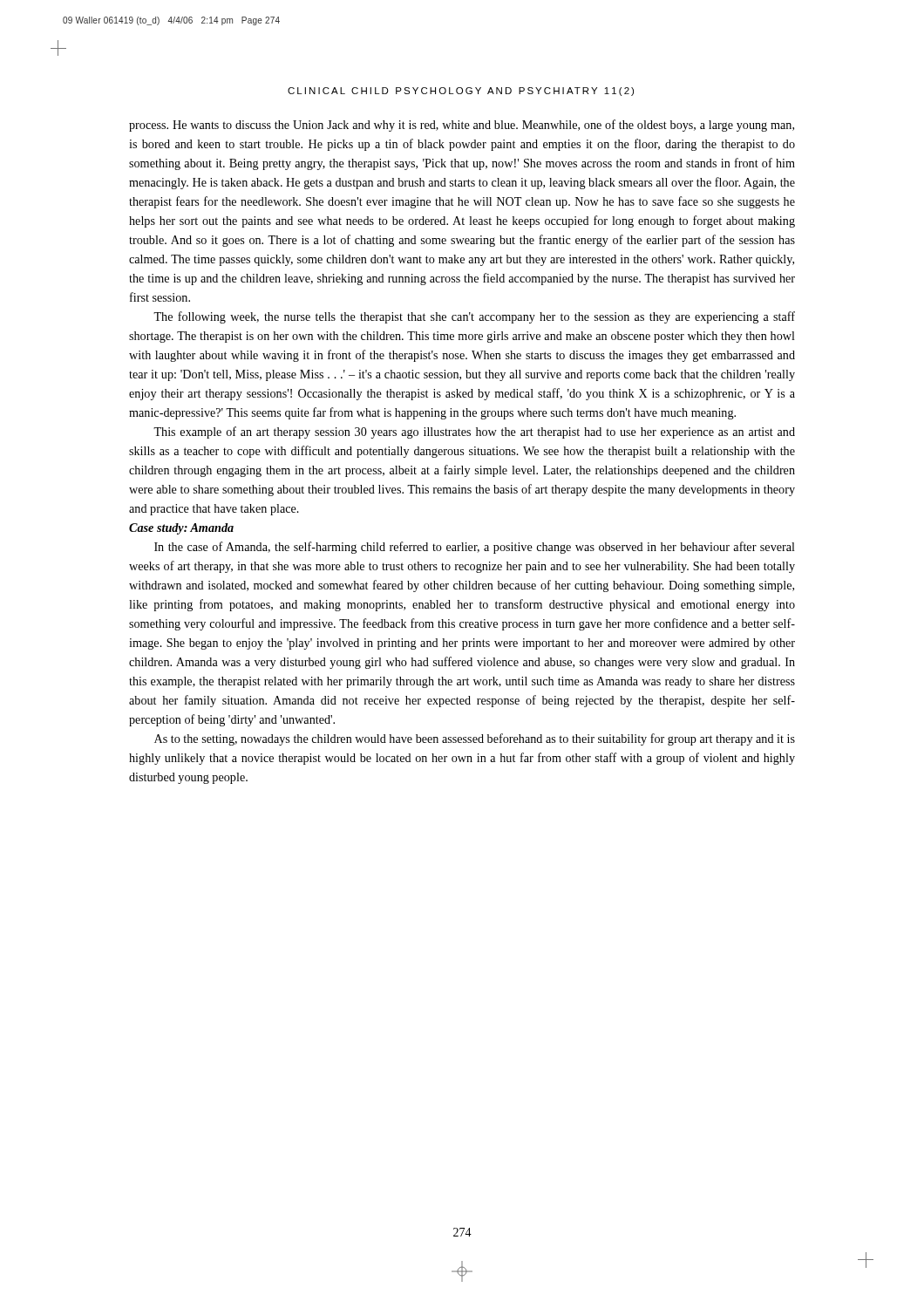The height and width of the screenshot is (1308, 924).
Task: Locate the block of text that opens with "This example of an art"
Action: [x=462, y=470]
